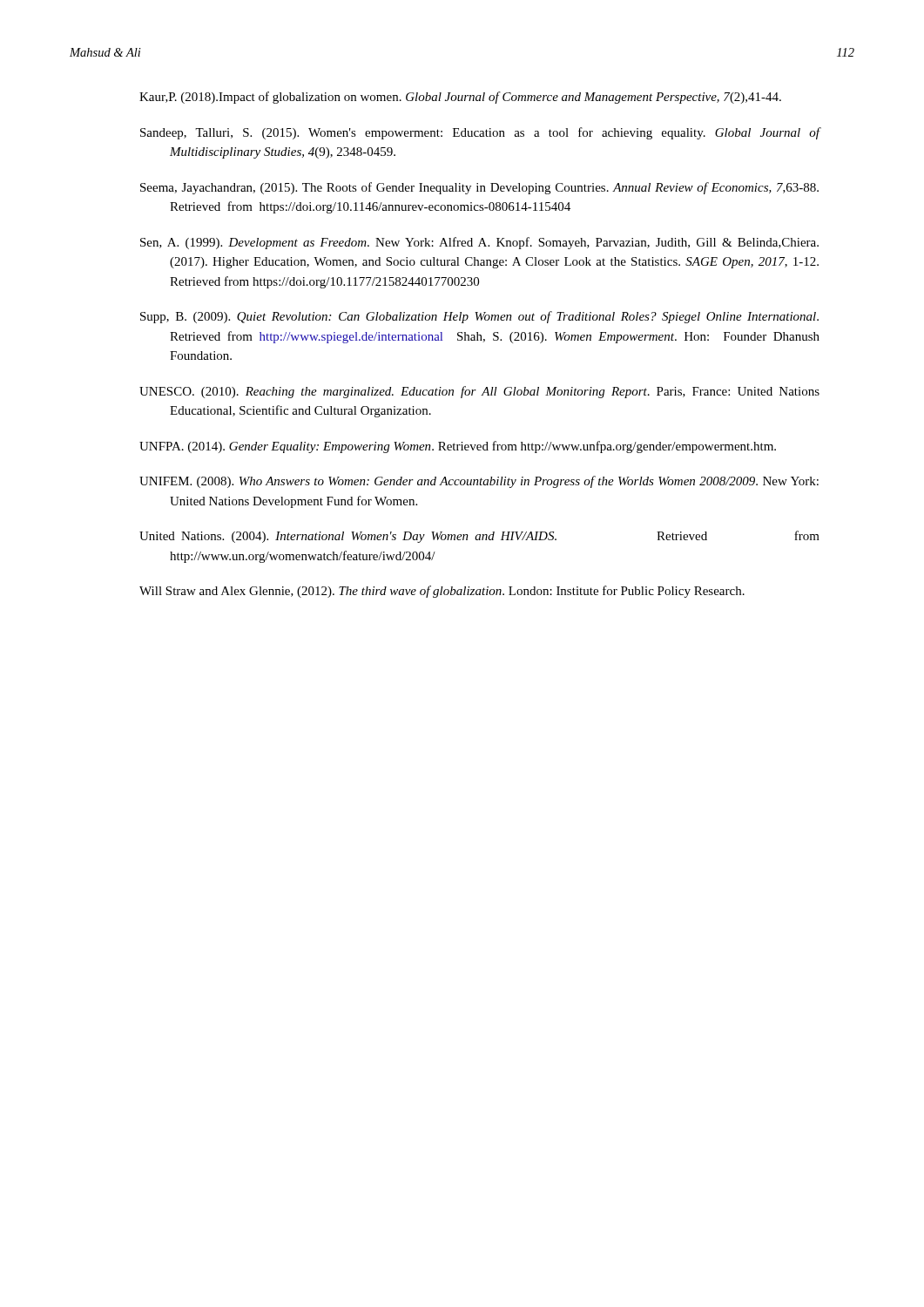Where is the passage that starts "Sandeep, Talluri, S. (2015). Women's empowerment: Education as"?
The width and height of the screenshot is (924, 1307).
pos(479,142)
